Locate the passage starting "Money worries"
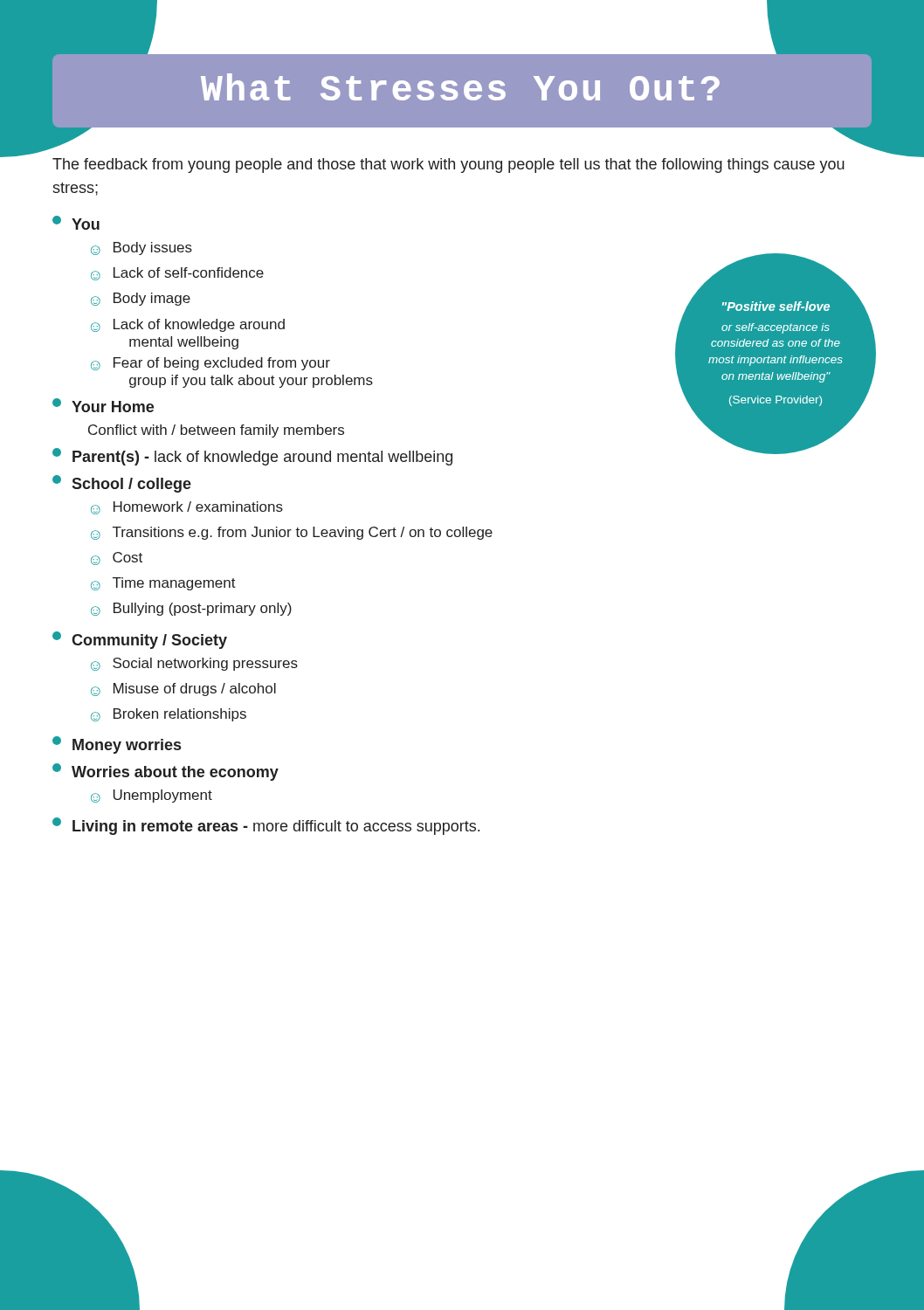 [x=117, y=745]
